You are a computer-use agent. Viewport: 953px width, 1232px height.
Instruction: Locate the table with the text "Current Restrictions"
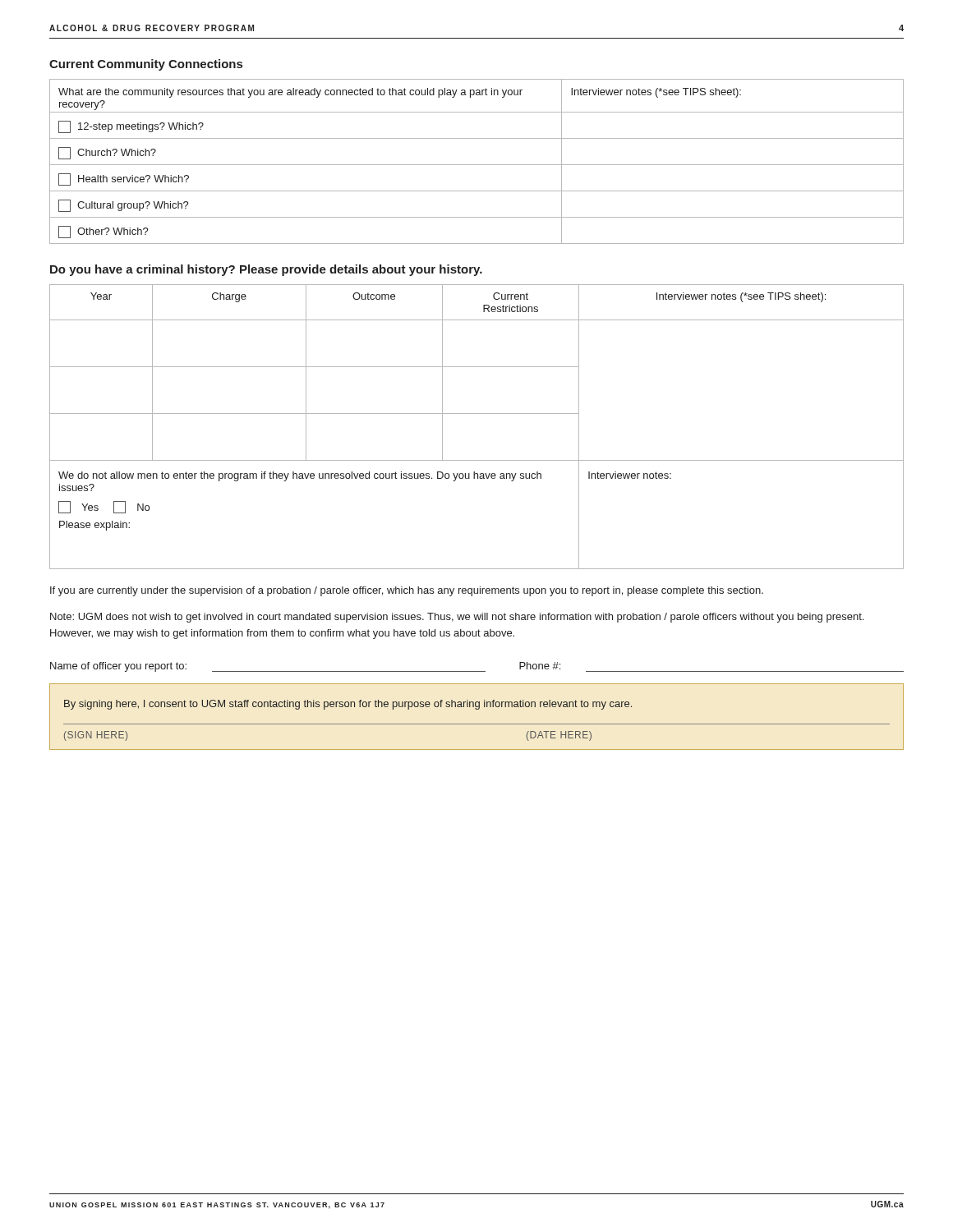click(x=476, y=427)
